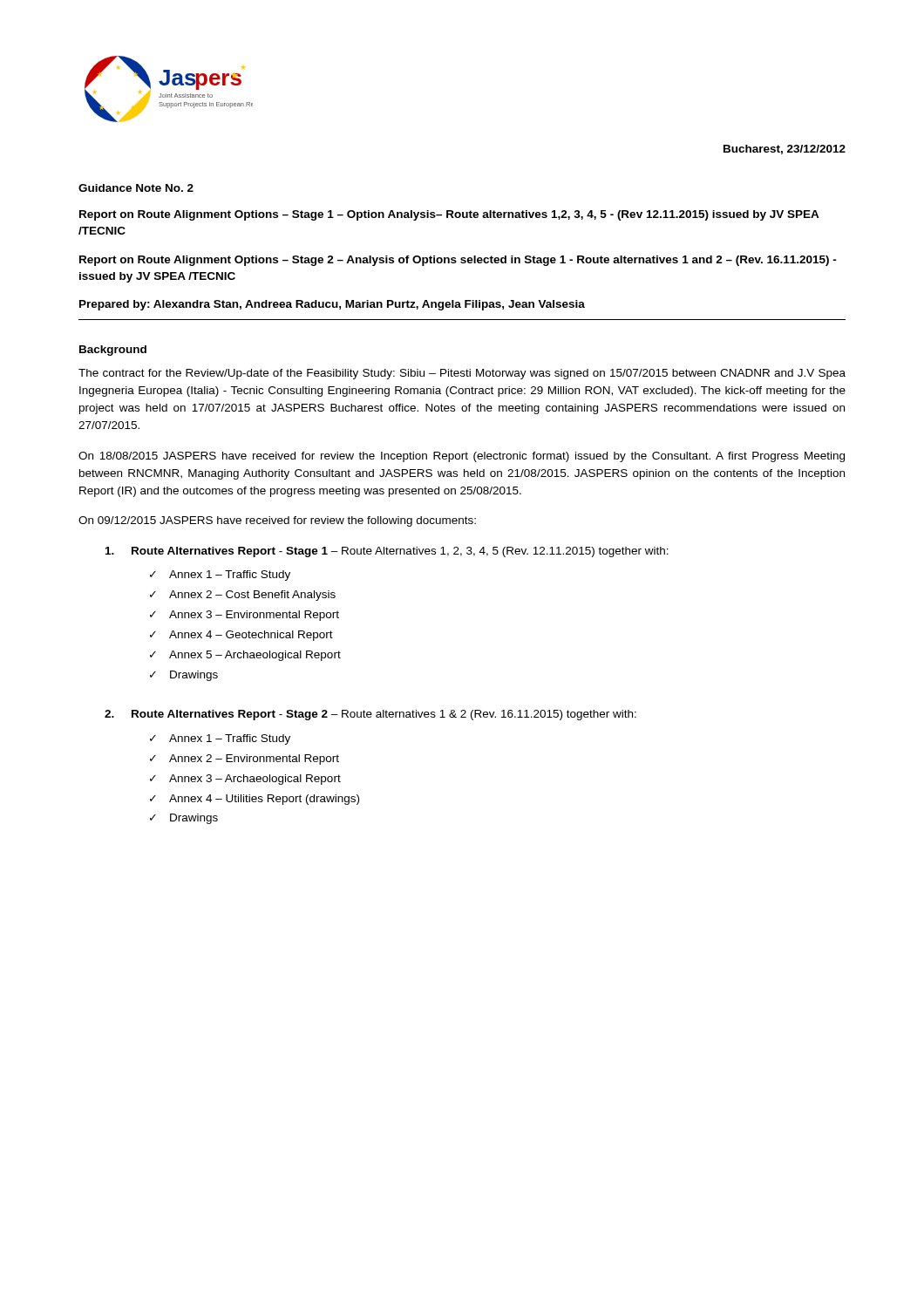Image resolution: width=924 pixels, height=1308 pixels.
Task: Select the logo
Action: 462,93
